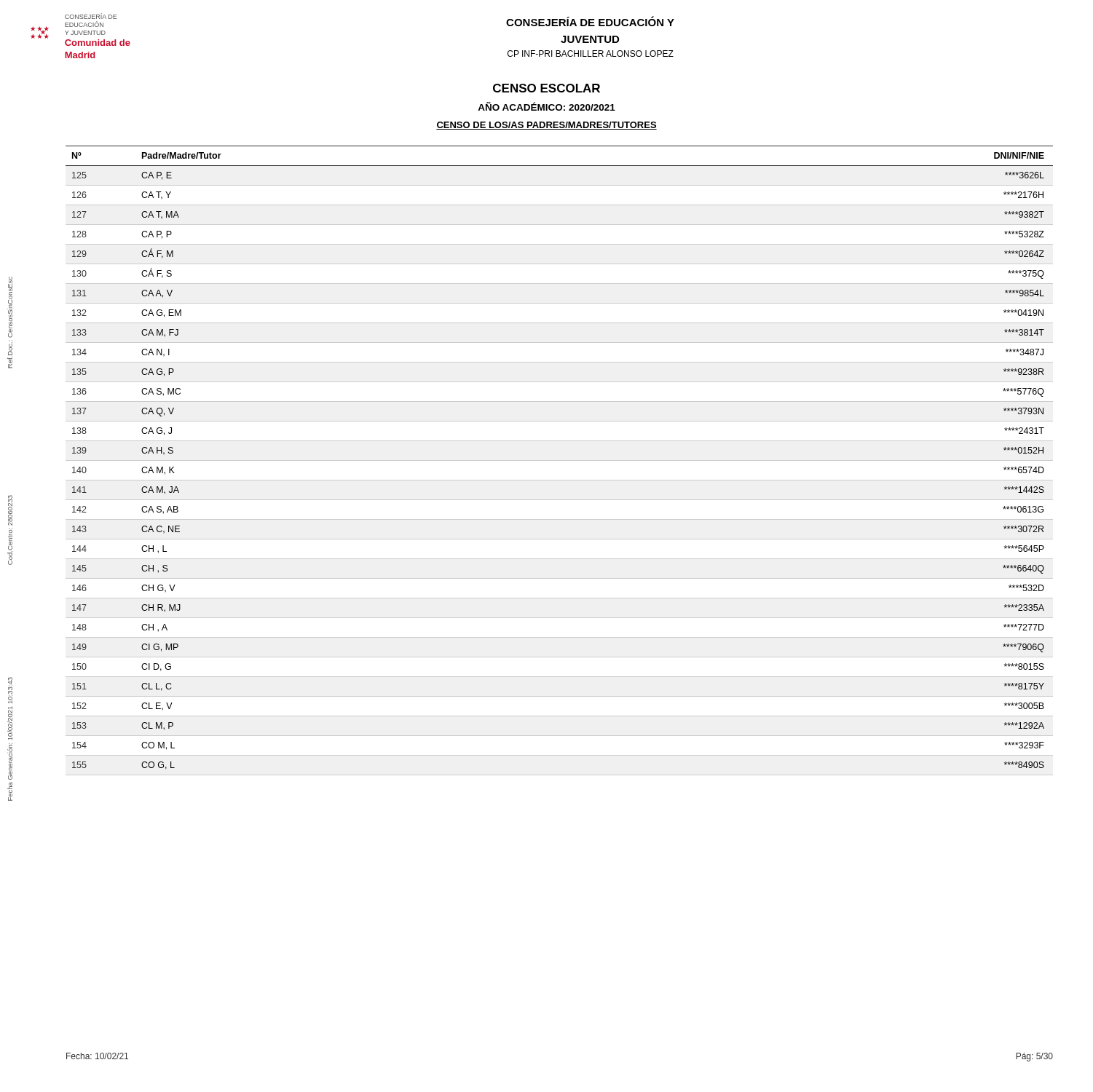Navigate to the element starting "CENSO ESCOLAR"
Image resolution: width=1093 pixels, height=1092 pixels.
[546, 88]
